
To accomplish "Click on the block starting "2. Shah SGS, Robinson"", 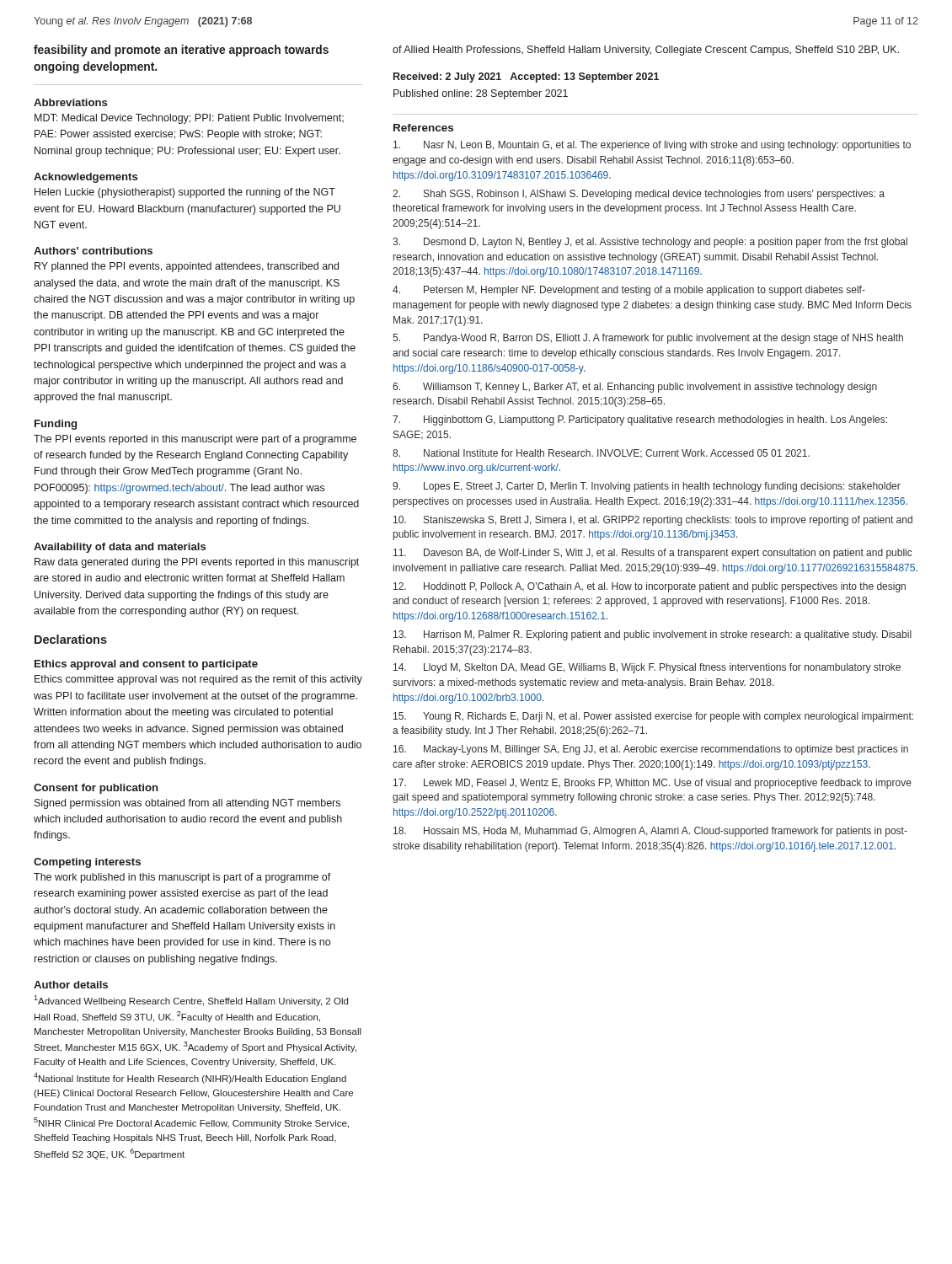I will (x=639, y=208).
